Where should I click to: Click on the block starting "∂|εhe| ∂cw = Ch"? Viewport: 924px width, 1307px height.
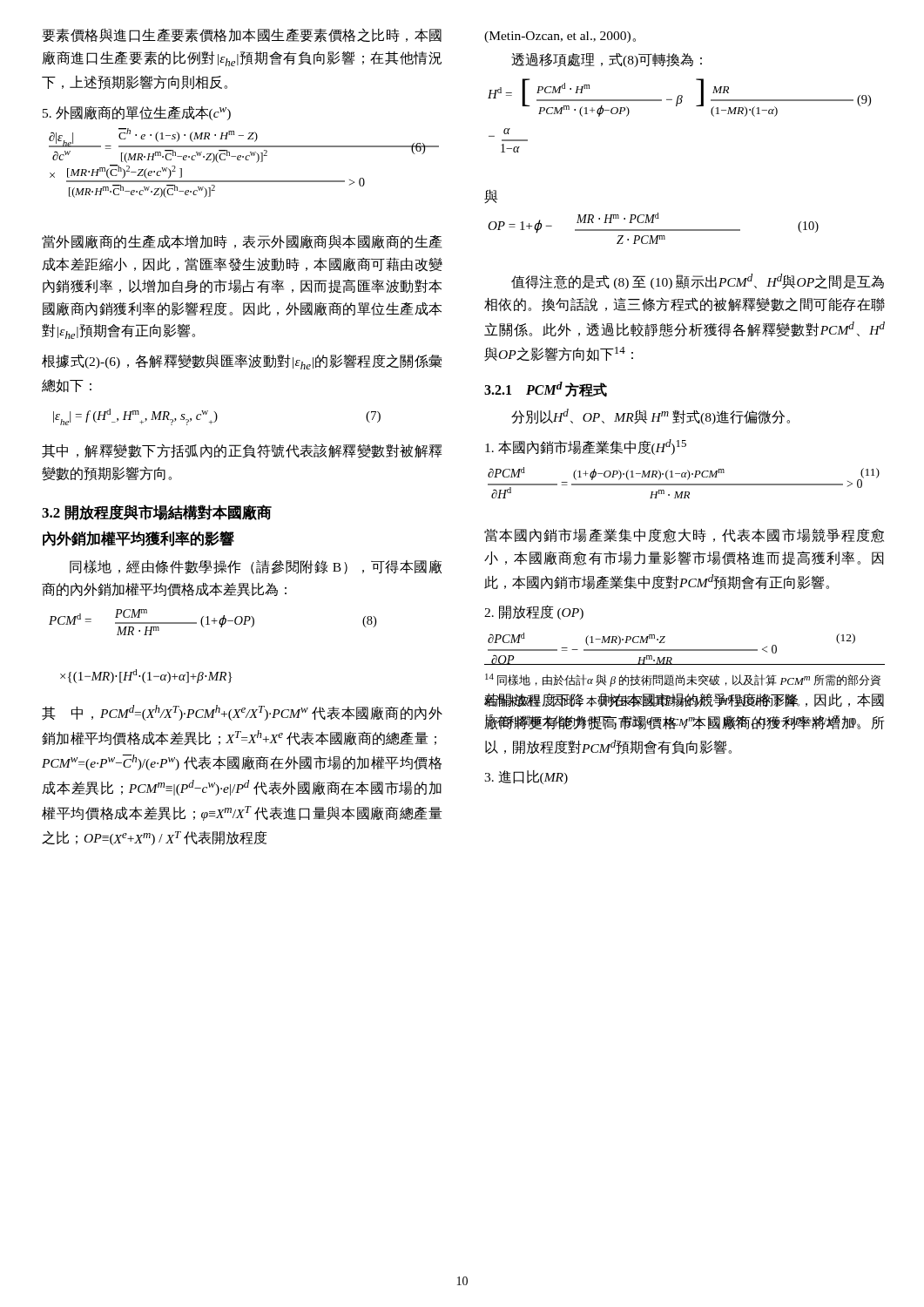click(x=244, y=173)
